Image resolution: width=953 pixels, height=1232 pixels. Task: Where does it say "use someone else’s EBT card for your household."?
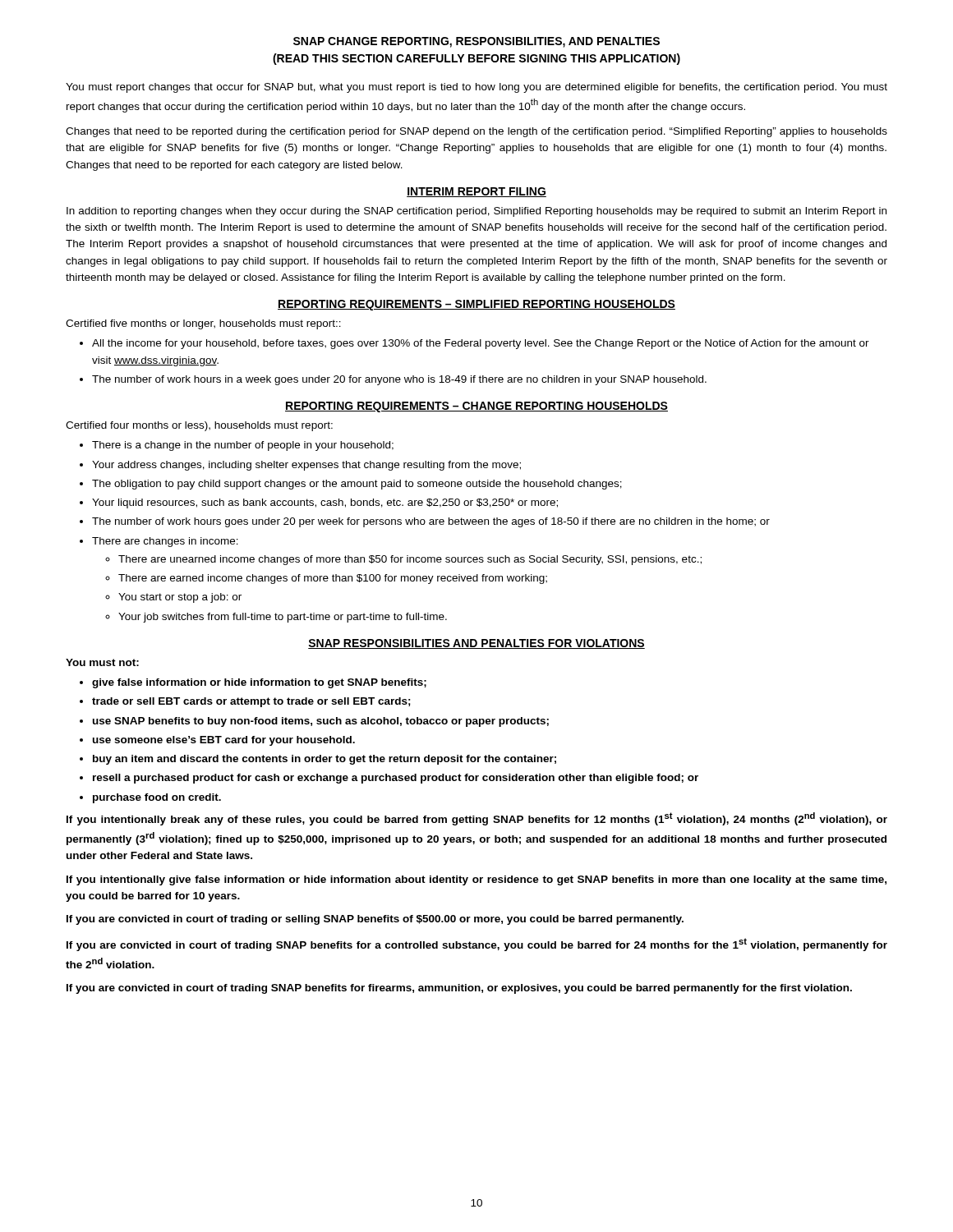click(224, 739)
